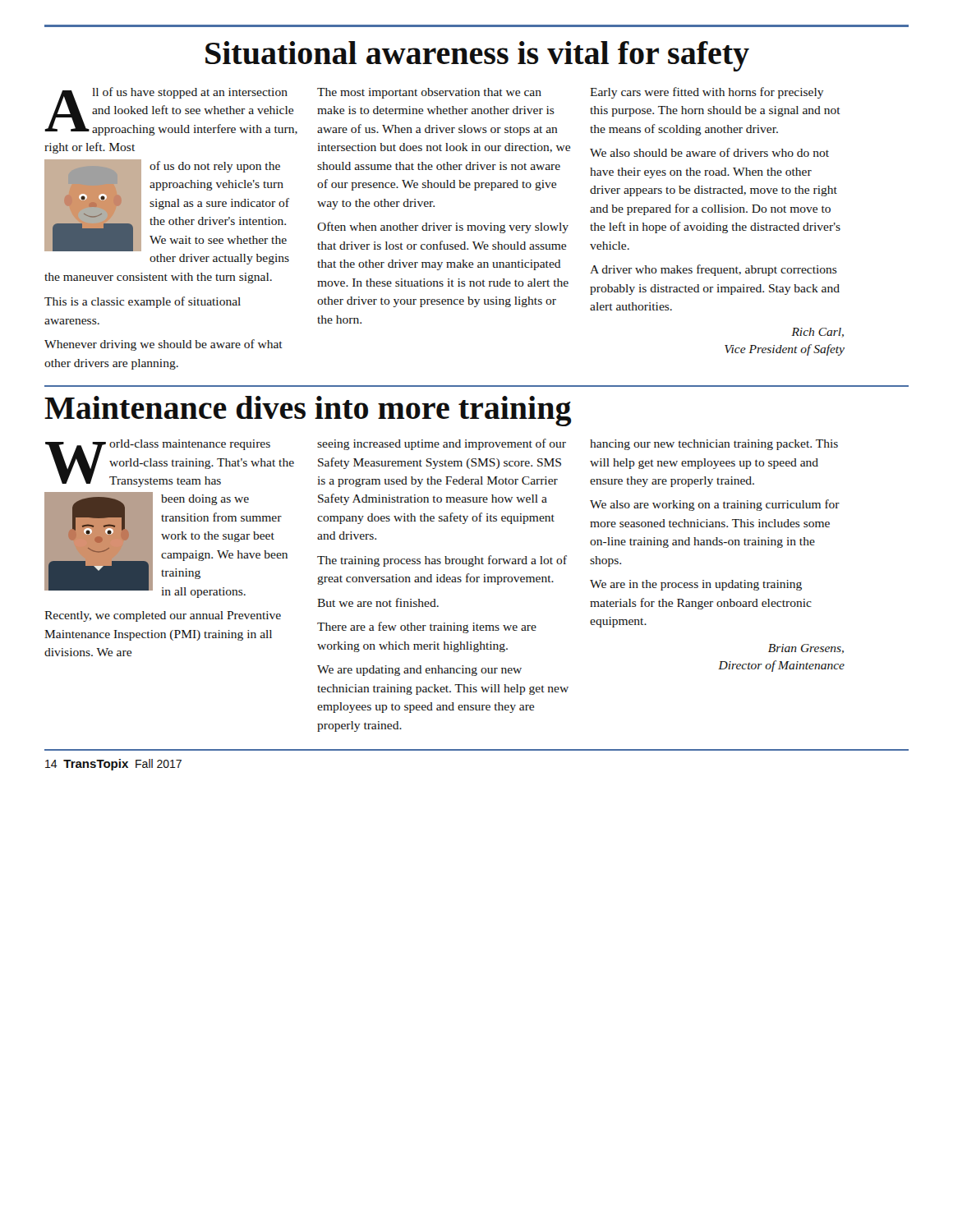Viewport: 953px width, 1232px height.
Task: Find the text block containing "World-class maintenance requires world-class training."
Action: 172,548
